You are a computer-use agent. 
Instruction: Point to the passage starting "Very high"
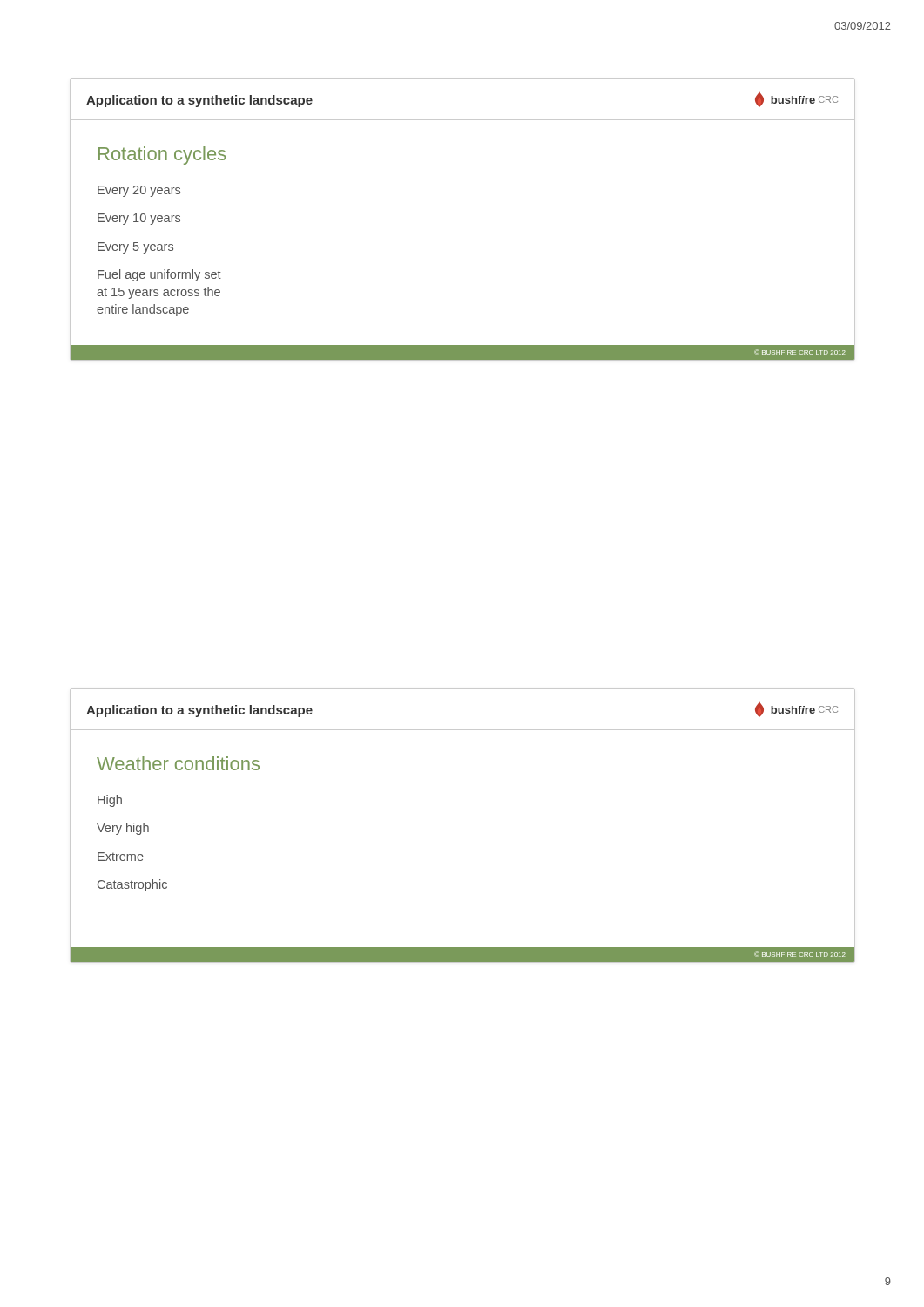(123, 828)
